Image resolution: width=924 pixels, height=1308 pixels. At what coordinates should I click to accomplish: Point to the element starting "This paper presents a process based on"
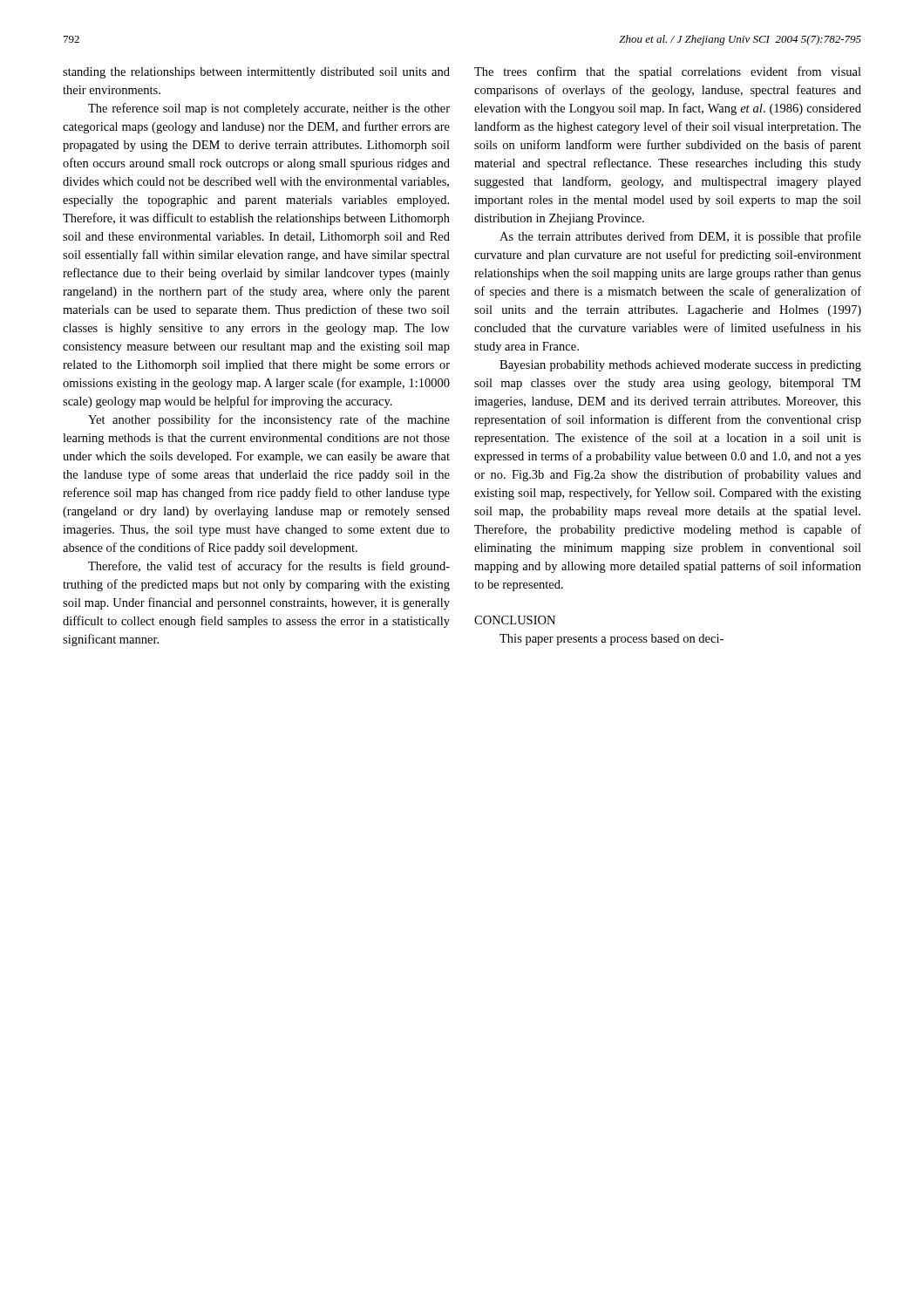668,639
